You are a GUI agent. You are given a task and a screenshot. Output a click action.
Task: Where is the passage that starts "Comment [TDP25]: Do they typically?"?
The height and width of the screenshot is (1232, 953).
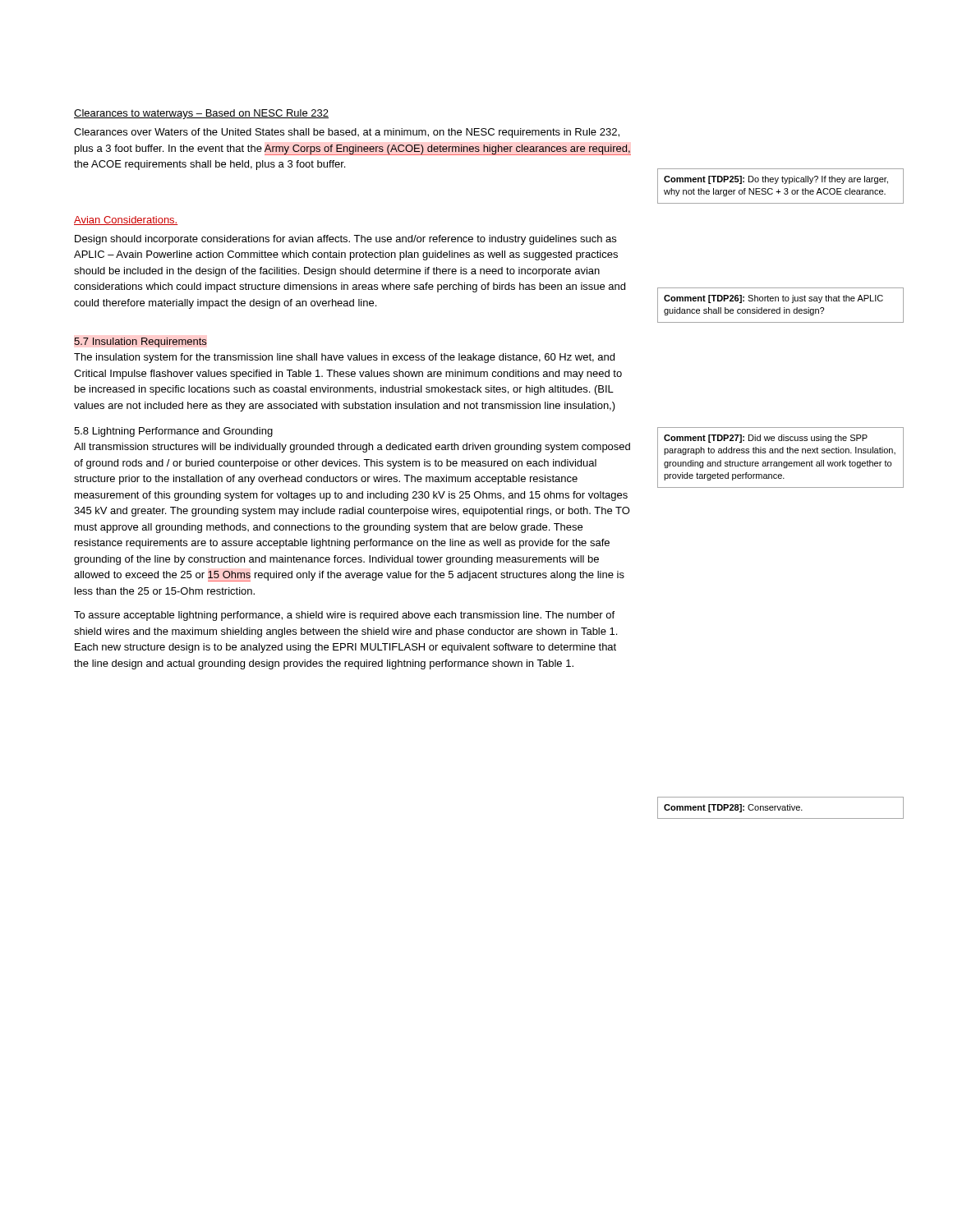tap(781, 186)
